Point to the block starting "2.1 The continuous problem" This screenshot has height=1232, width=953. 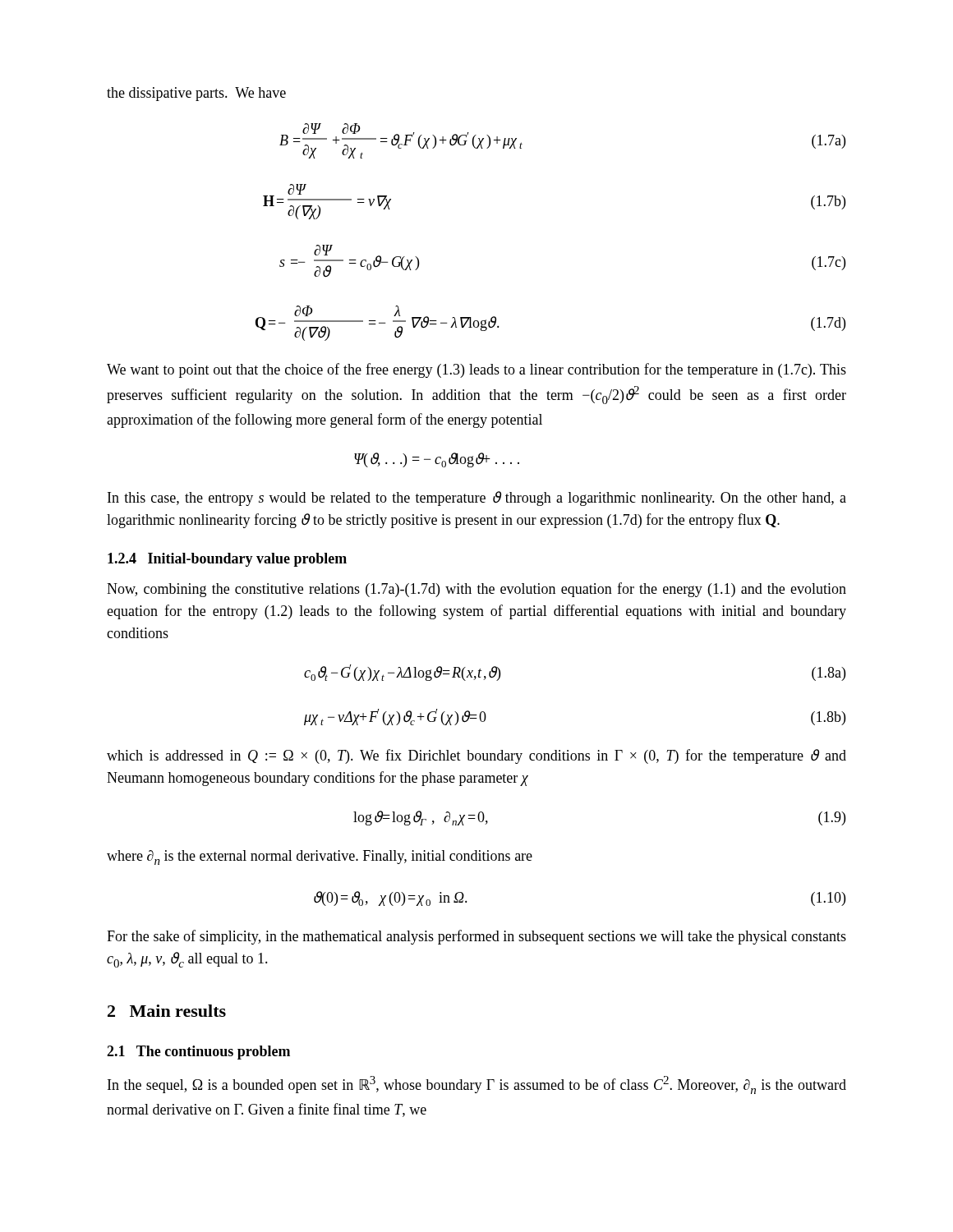point(199,1052)
